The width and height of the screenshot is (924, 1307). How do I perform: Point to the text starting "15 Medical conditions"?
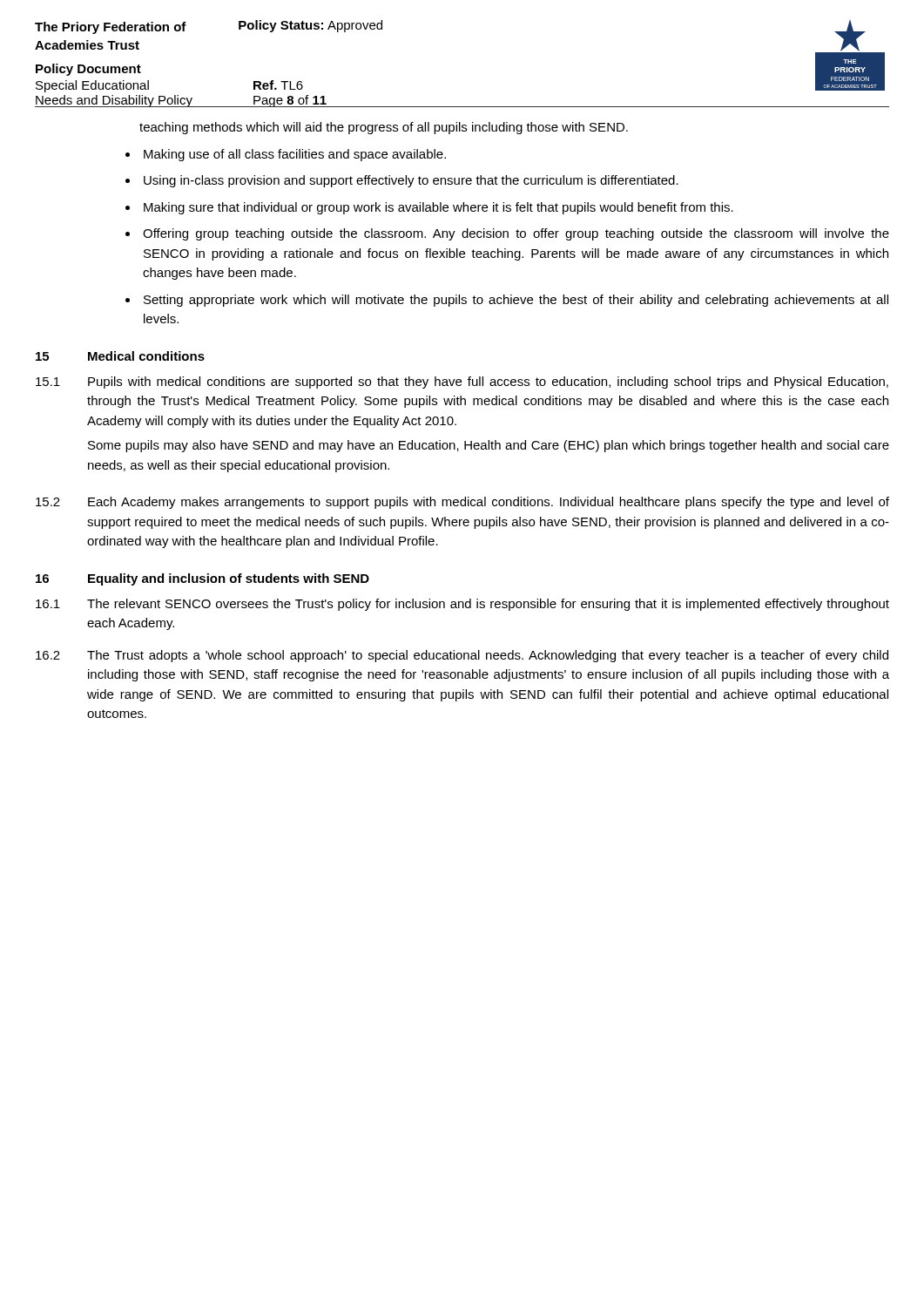click(120, 356)
